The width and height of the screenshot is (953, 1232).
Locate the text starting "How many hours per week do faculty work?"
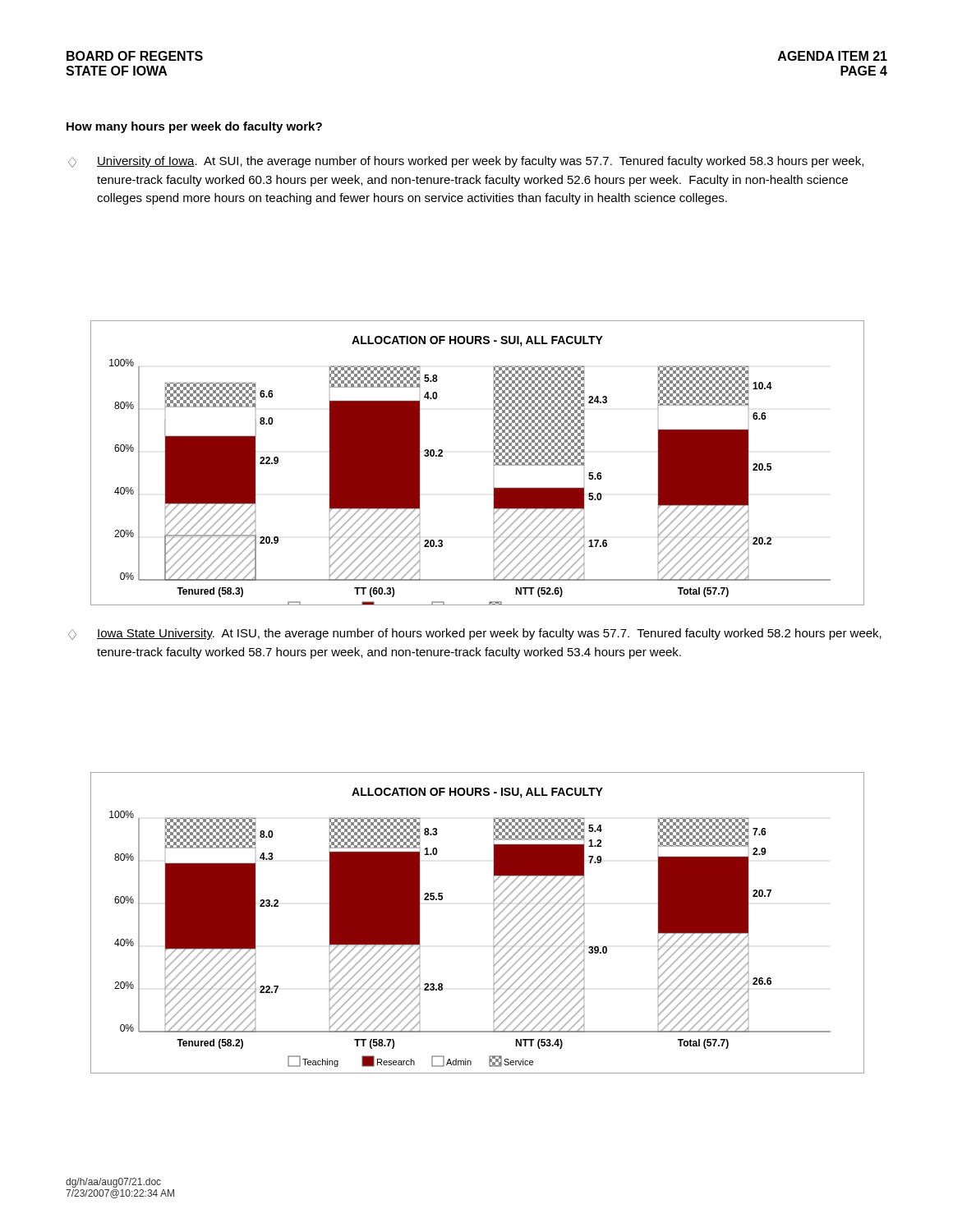(194, 126)
